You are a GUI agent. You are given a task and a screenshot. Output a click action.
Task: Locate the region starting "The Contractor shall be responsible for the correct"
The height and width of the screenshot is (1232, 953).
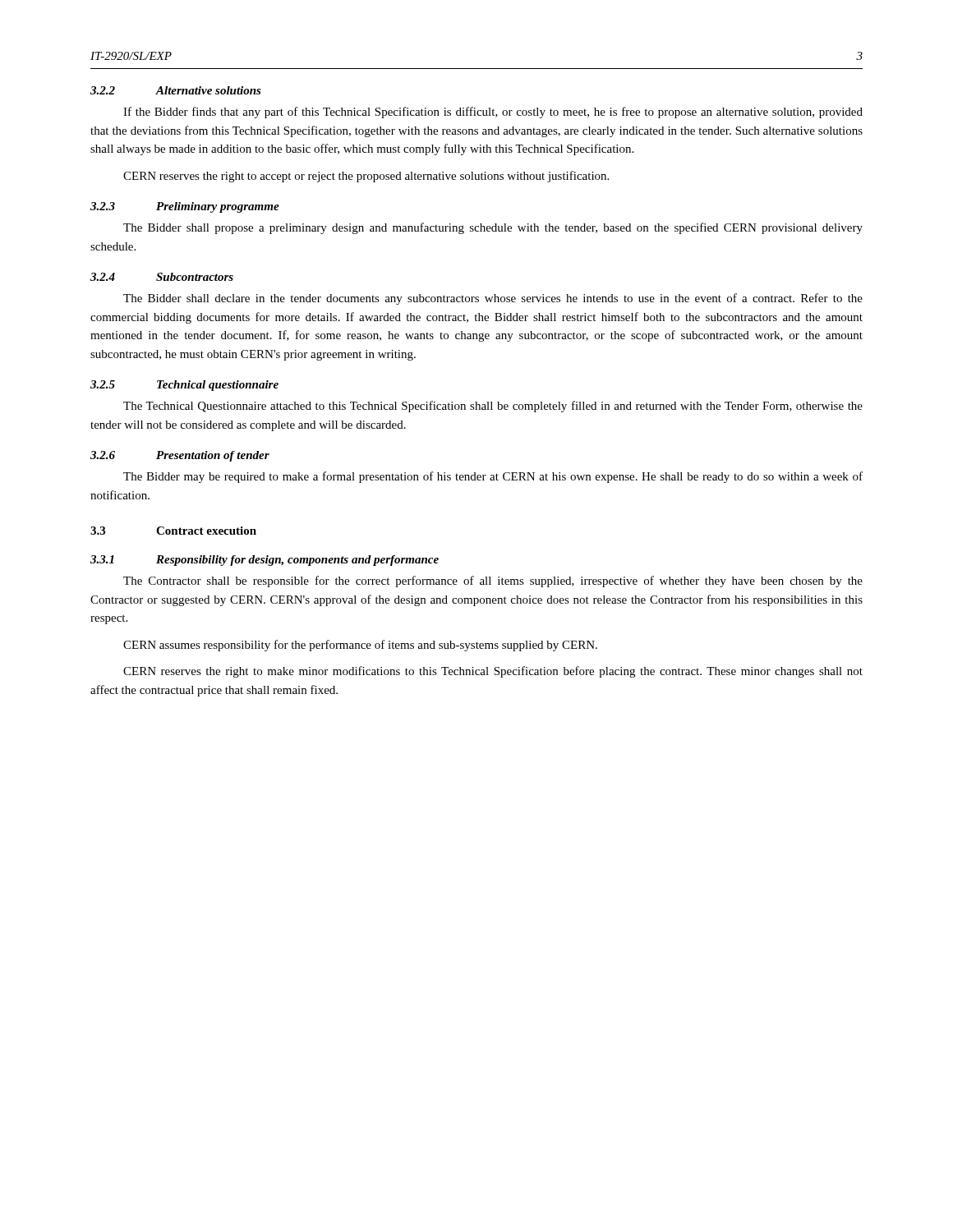click(476, 599)
